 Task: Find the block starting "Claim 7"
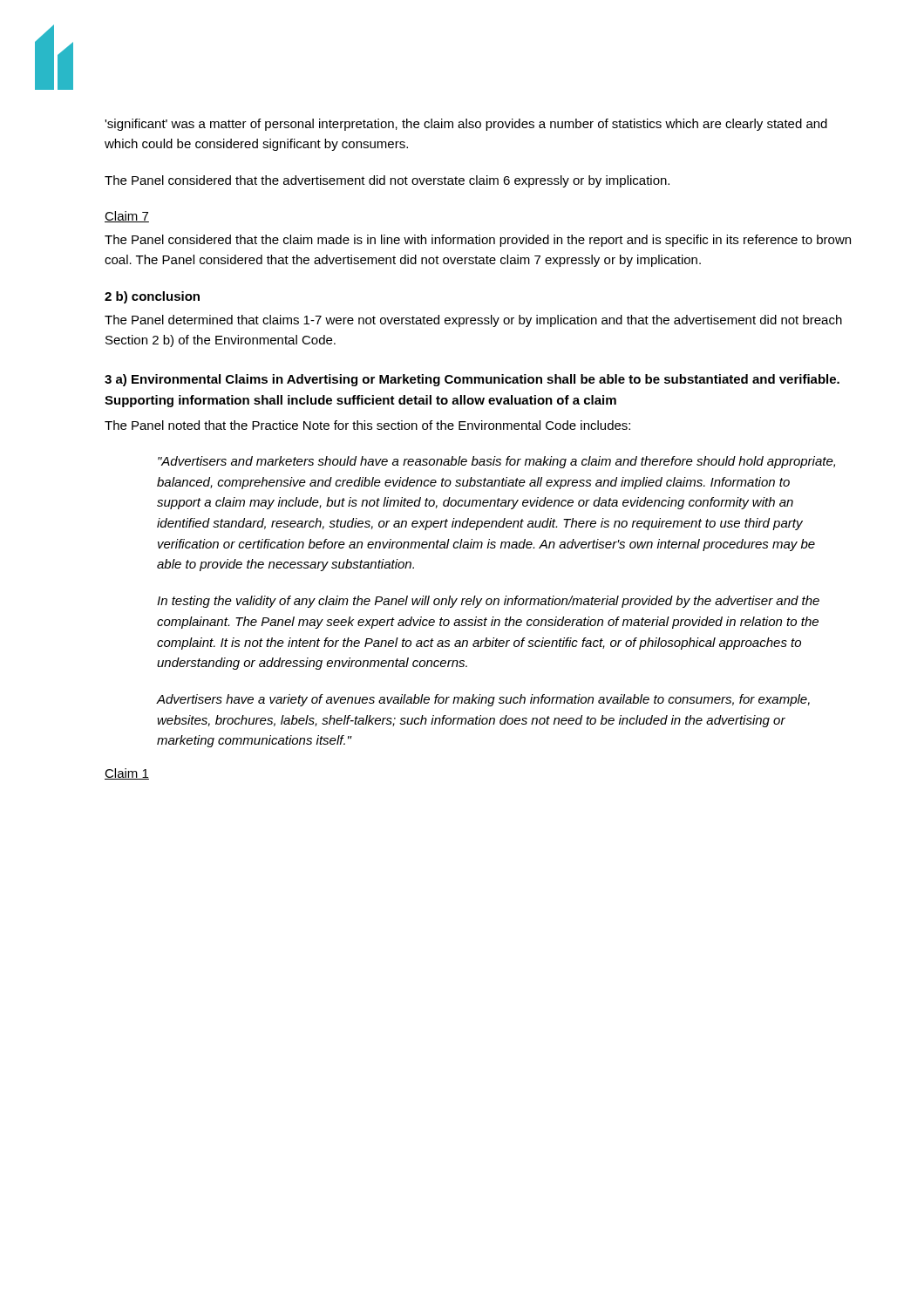(127, 216)
